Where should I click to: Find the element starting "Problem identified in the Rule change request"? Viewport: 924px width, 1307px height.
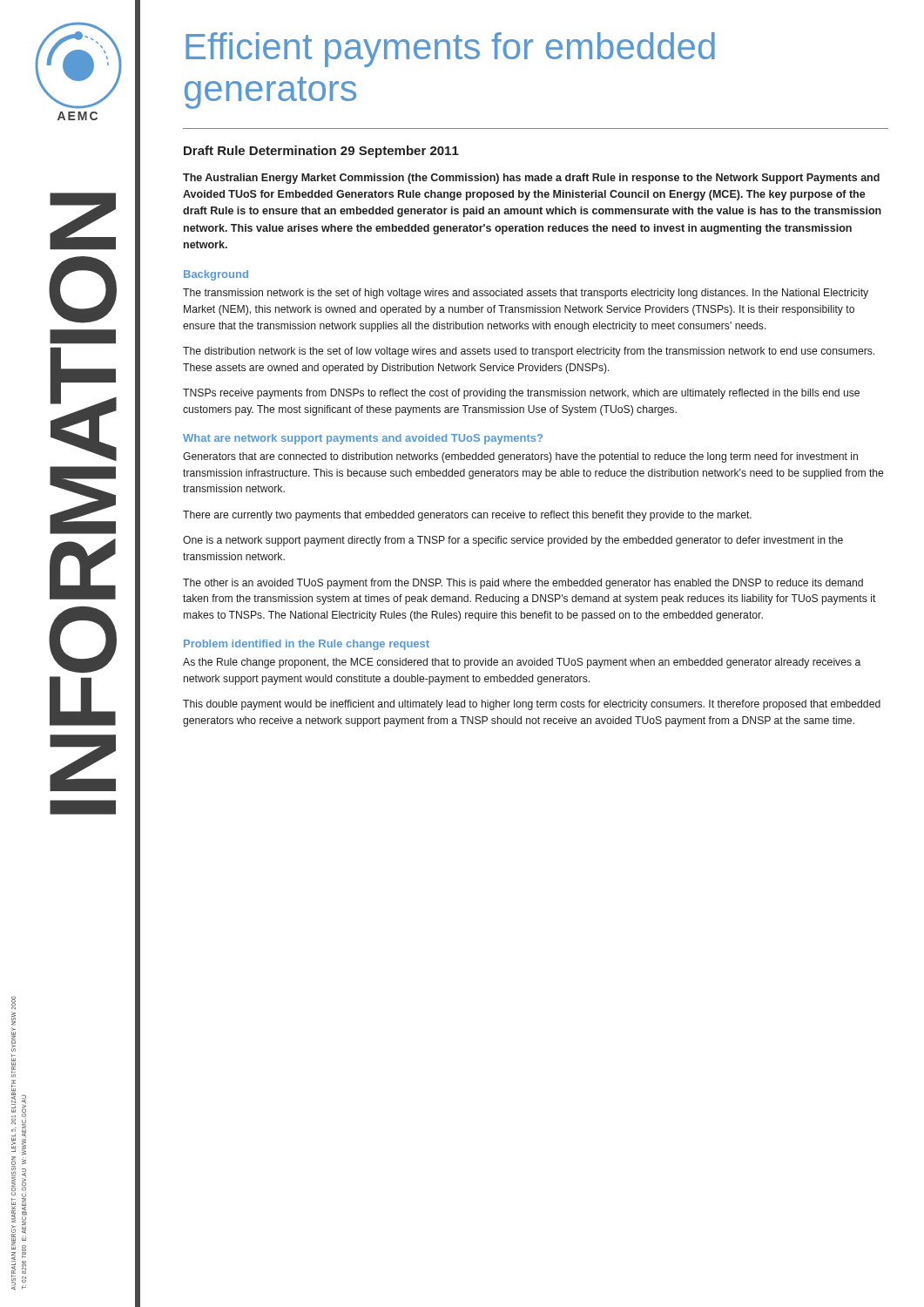(306, 644)
